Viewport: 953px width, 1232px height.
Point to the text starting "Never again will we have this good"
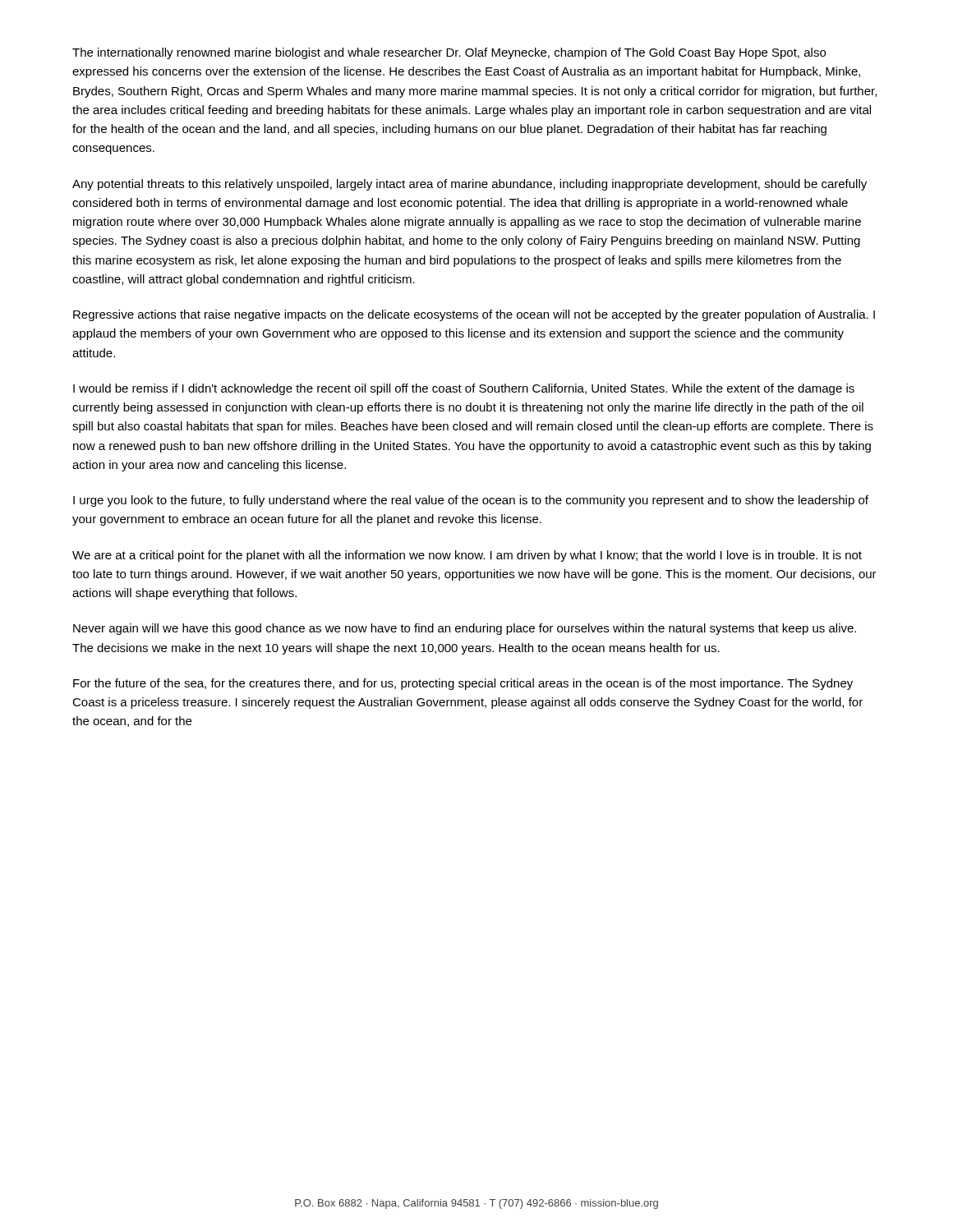465,638
